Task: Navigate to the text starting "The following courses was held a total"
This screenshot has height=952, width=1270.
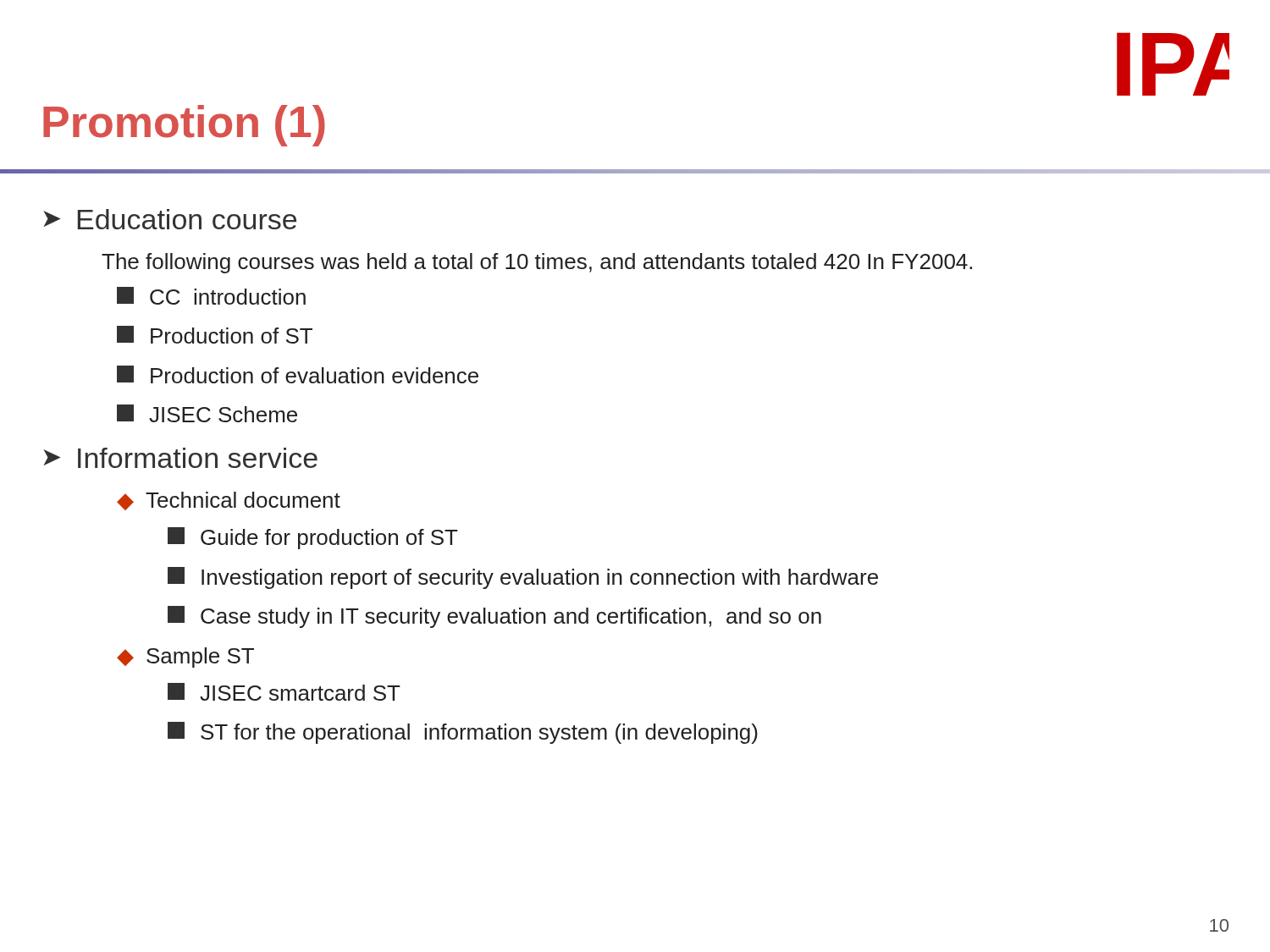Action: pos(538,261)
